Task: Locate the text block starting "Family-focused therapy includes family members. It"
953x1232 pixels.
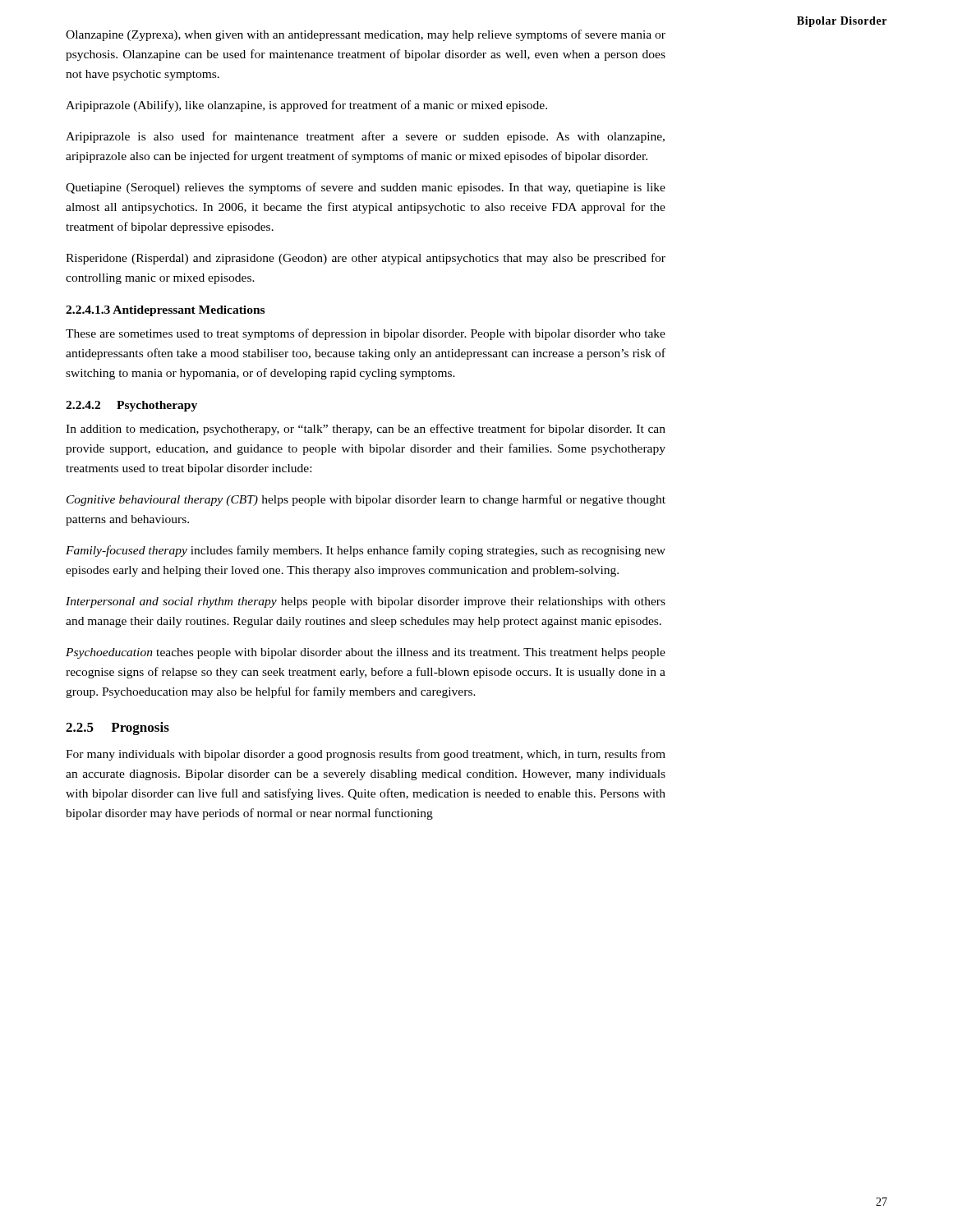Action: coord(366,560)
